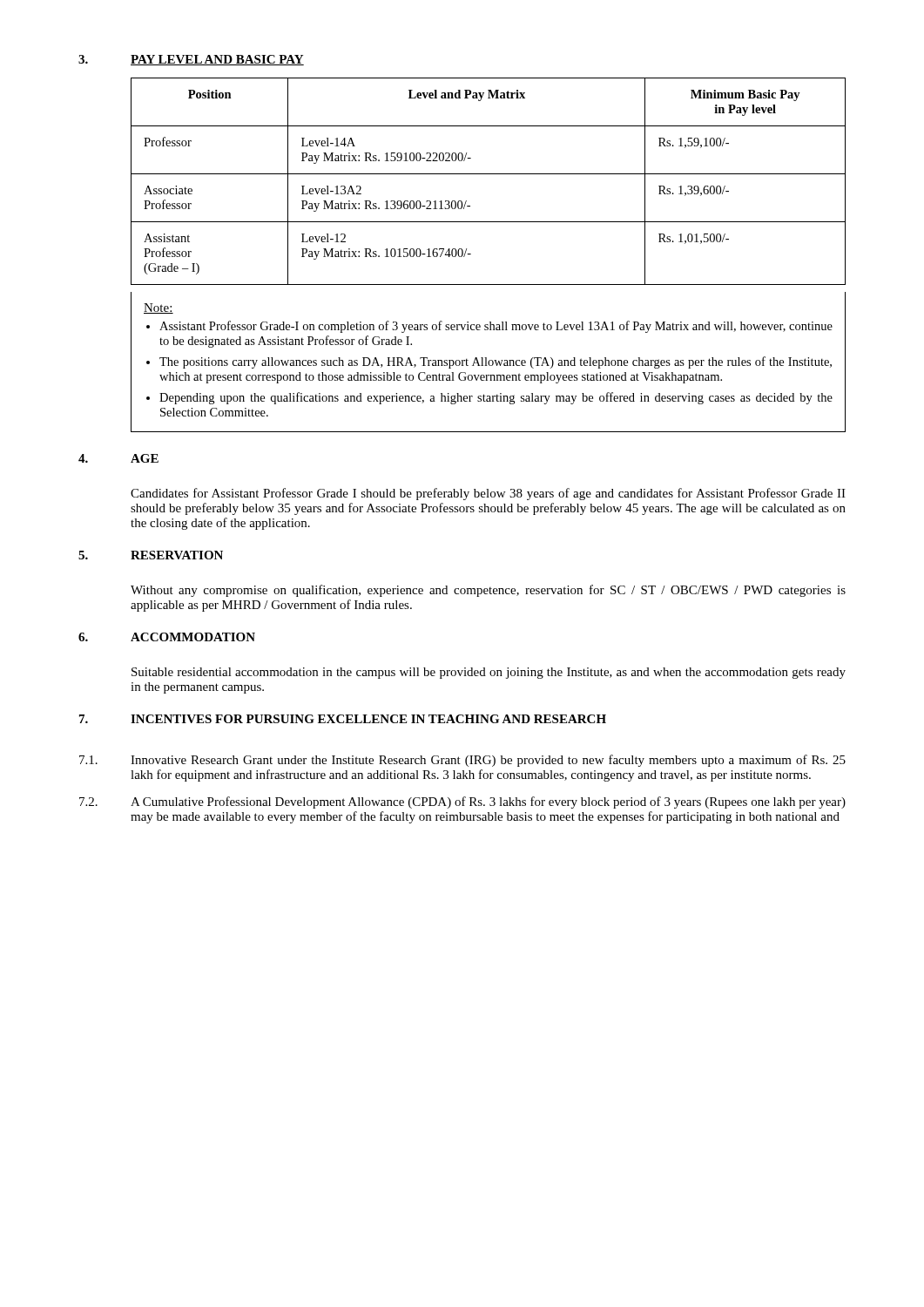
Task: Locate the passage starting "Without any compromise on qualification, experience"
Action: [488, 597]
